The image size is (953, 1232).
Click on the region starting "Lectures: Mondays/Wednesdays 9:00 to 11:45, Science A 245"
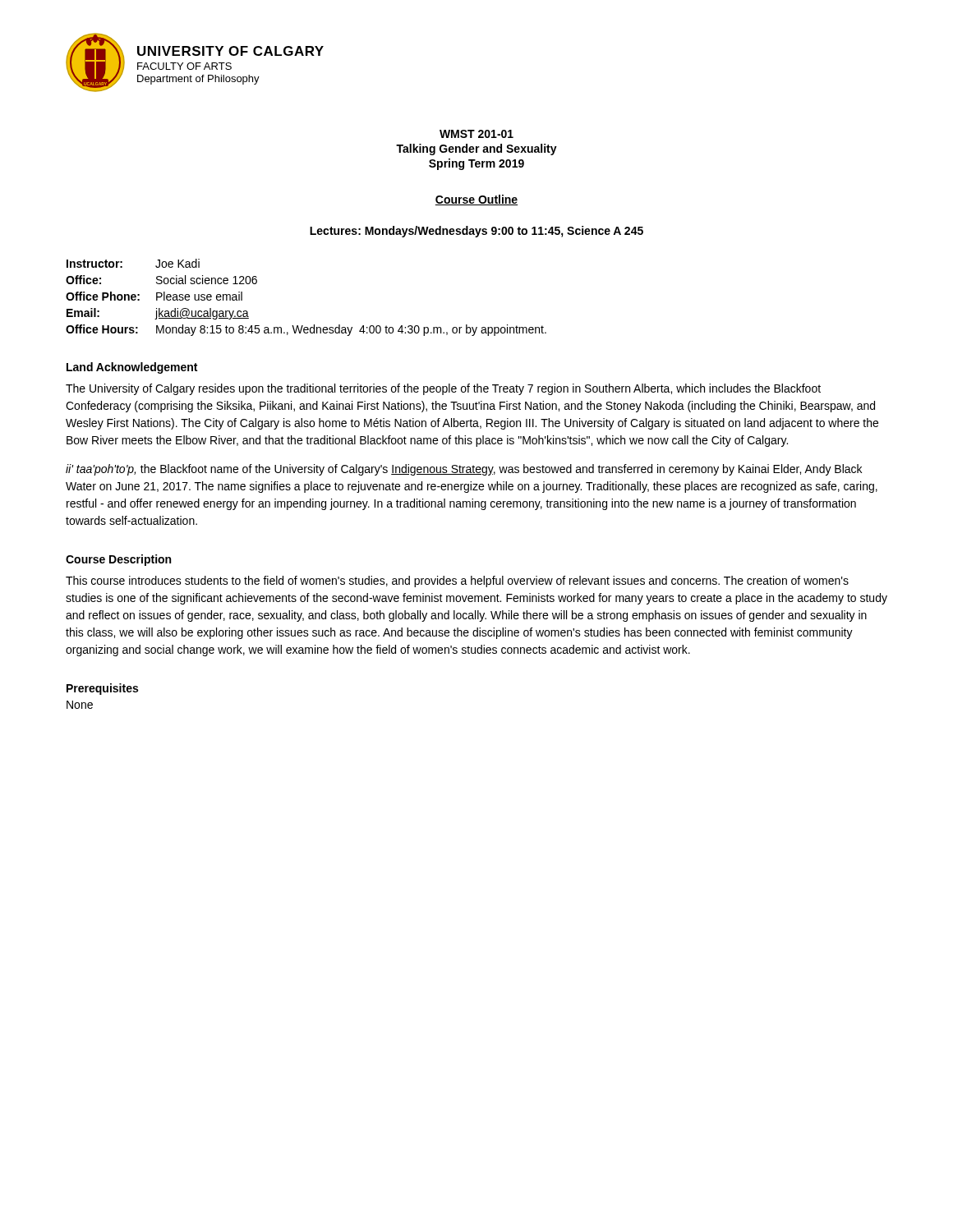(476, 231)
